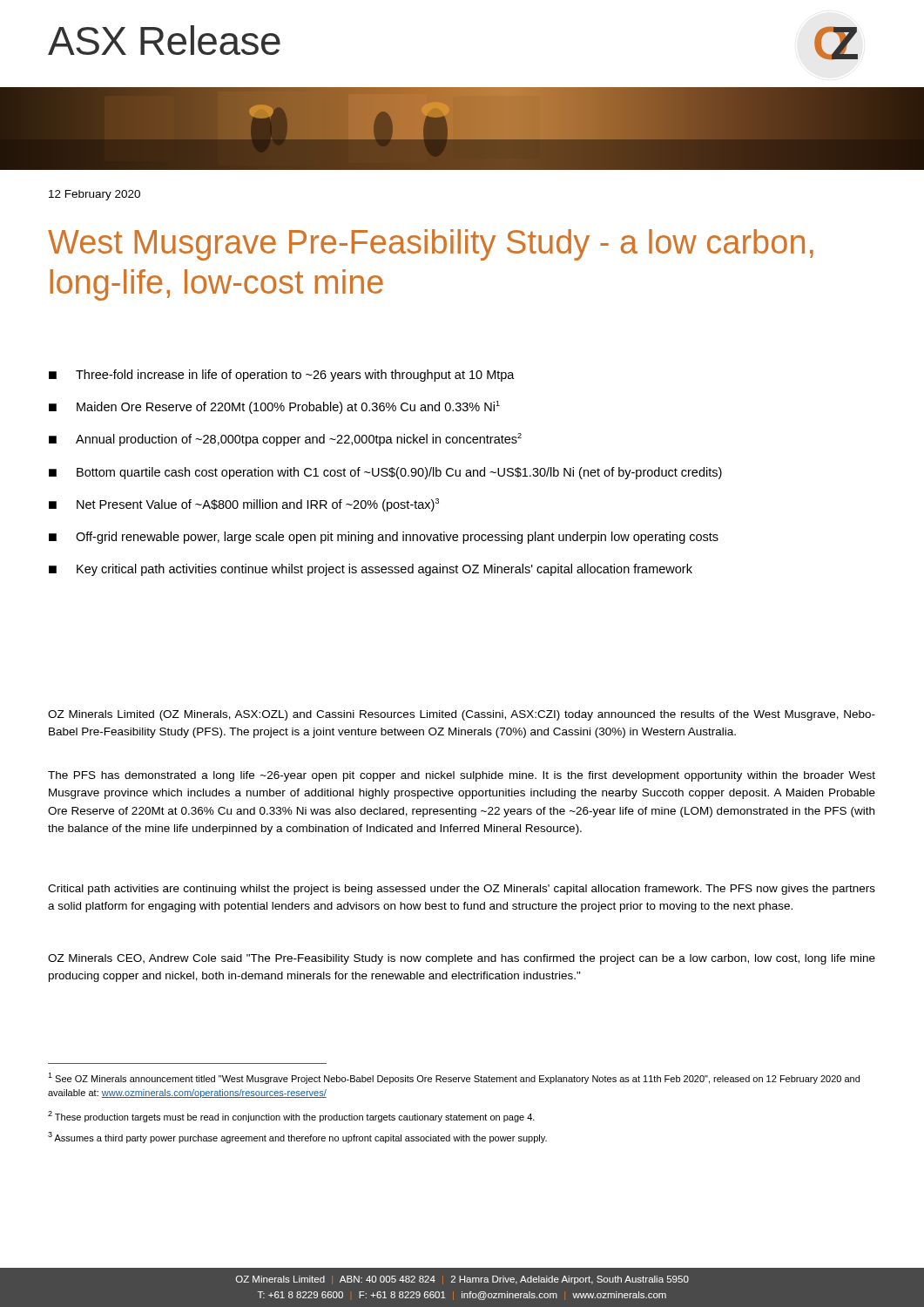
Task: Select the passage starting "2 These production targets"
Action: tap(291, 1116)
